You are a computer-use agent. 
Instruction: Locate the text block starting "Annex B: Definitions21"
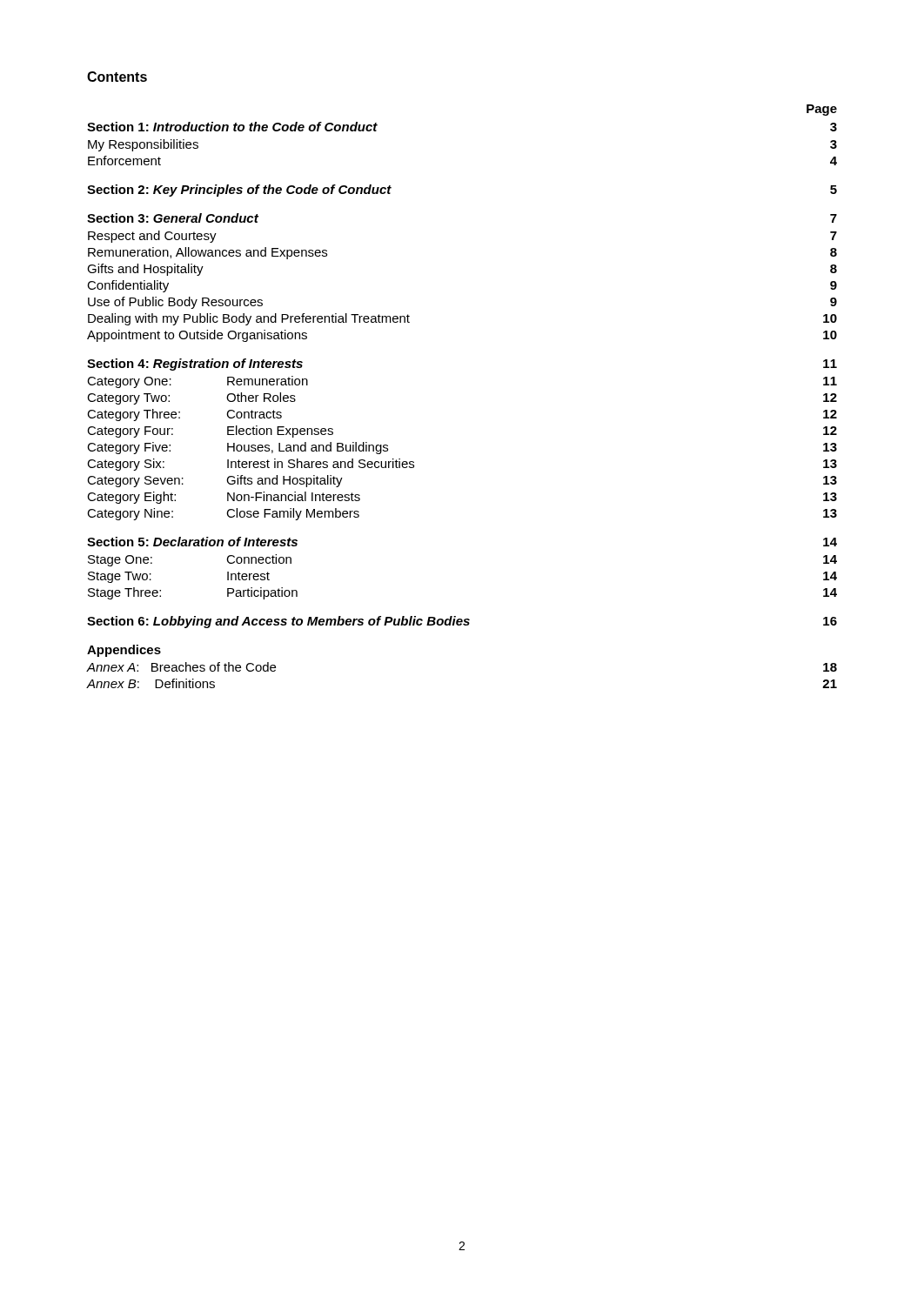pyautogui.click(x=117, y=683)
